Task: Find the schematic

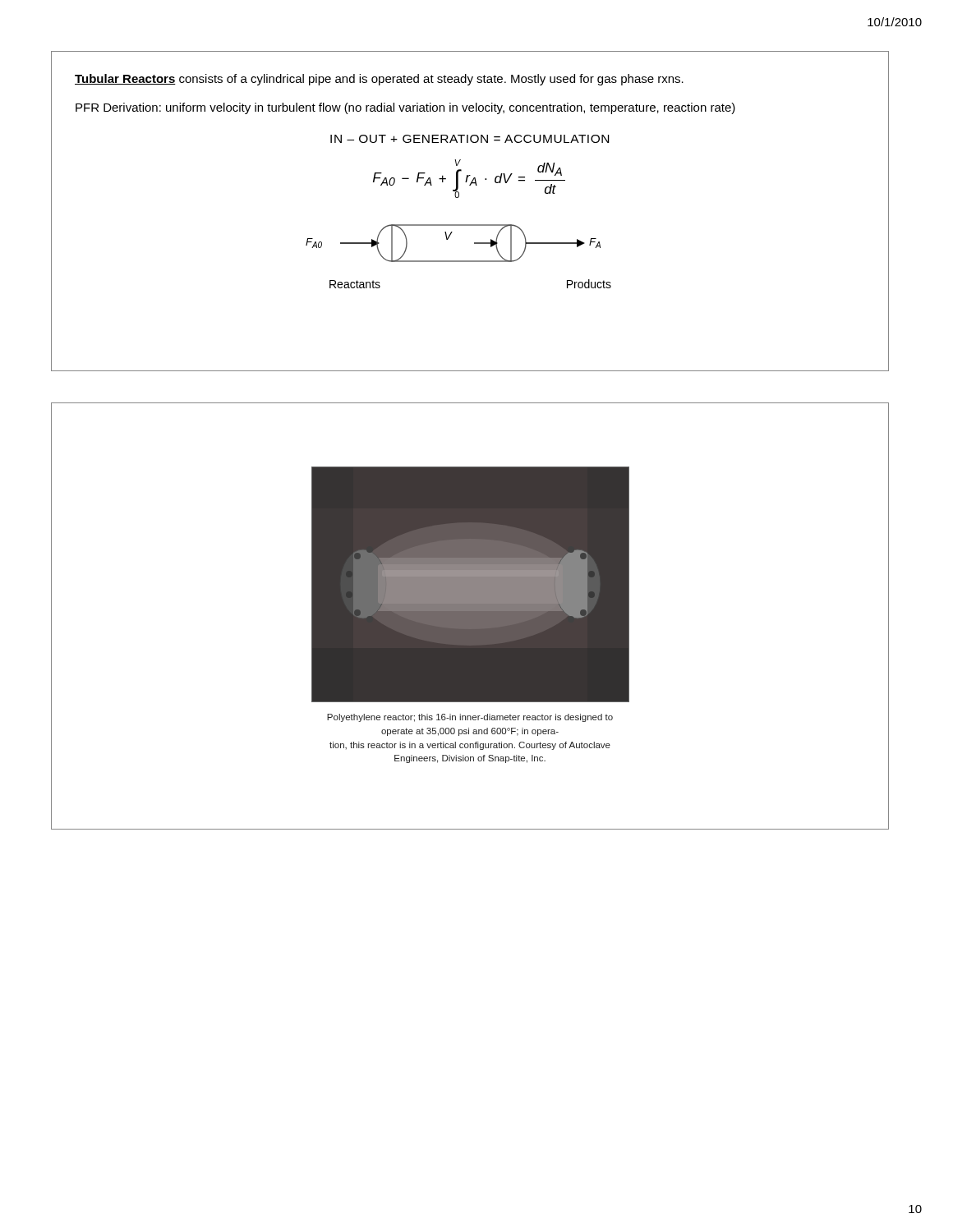Action: coord(470,253)
